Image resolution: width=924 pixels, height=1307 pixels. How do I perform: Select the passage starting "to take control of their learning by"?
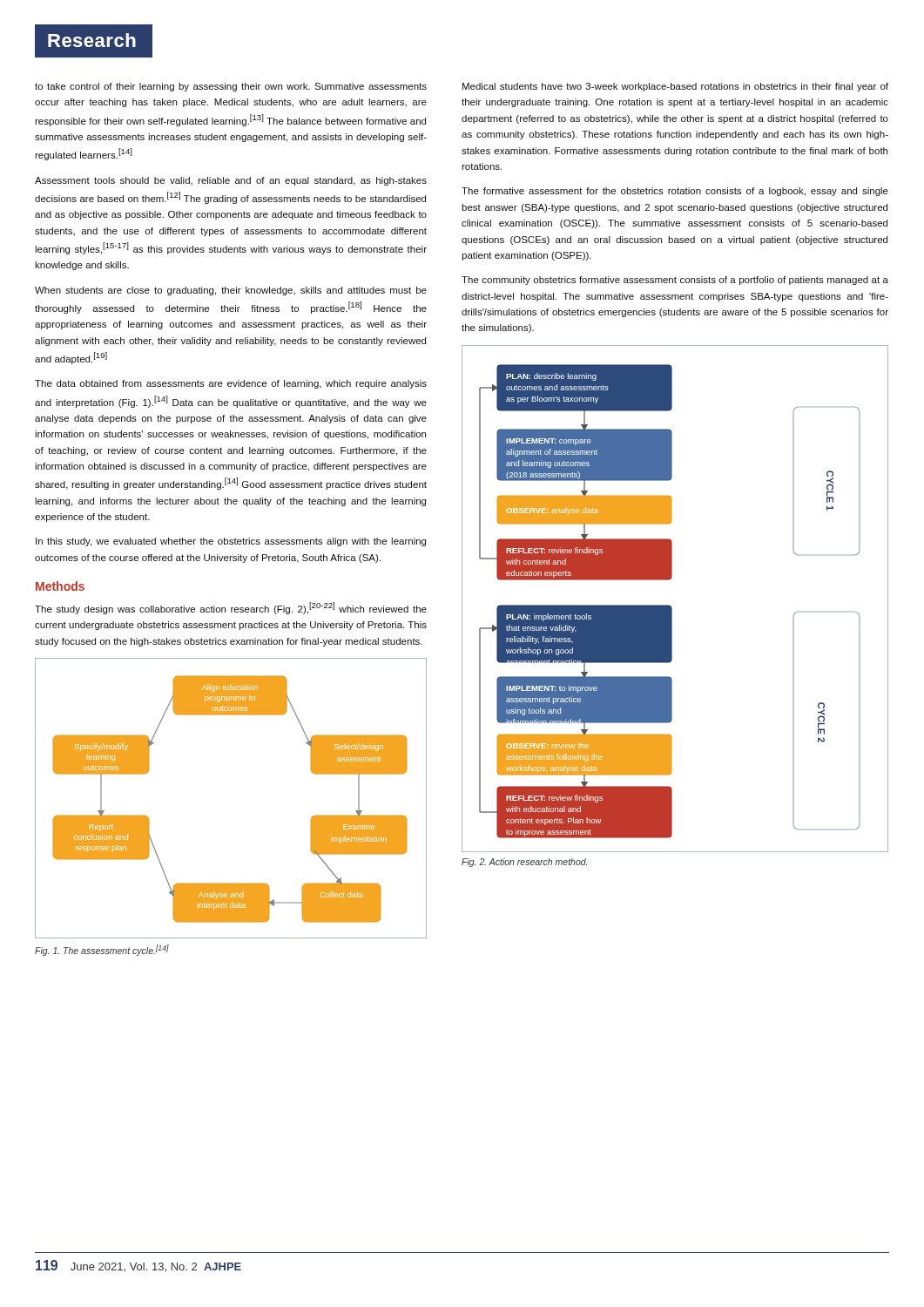(231, 121)
